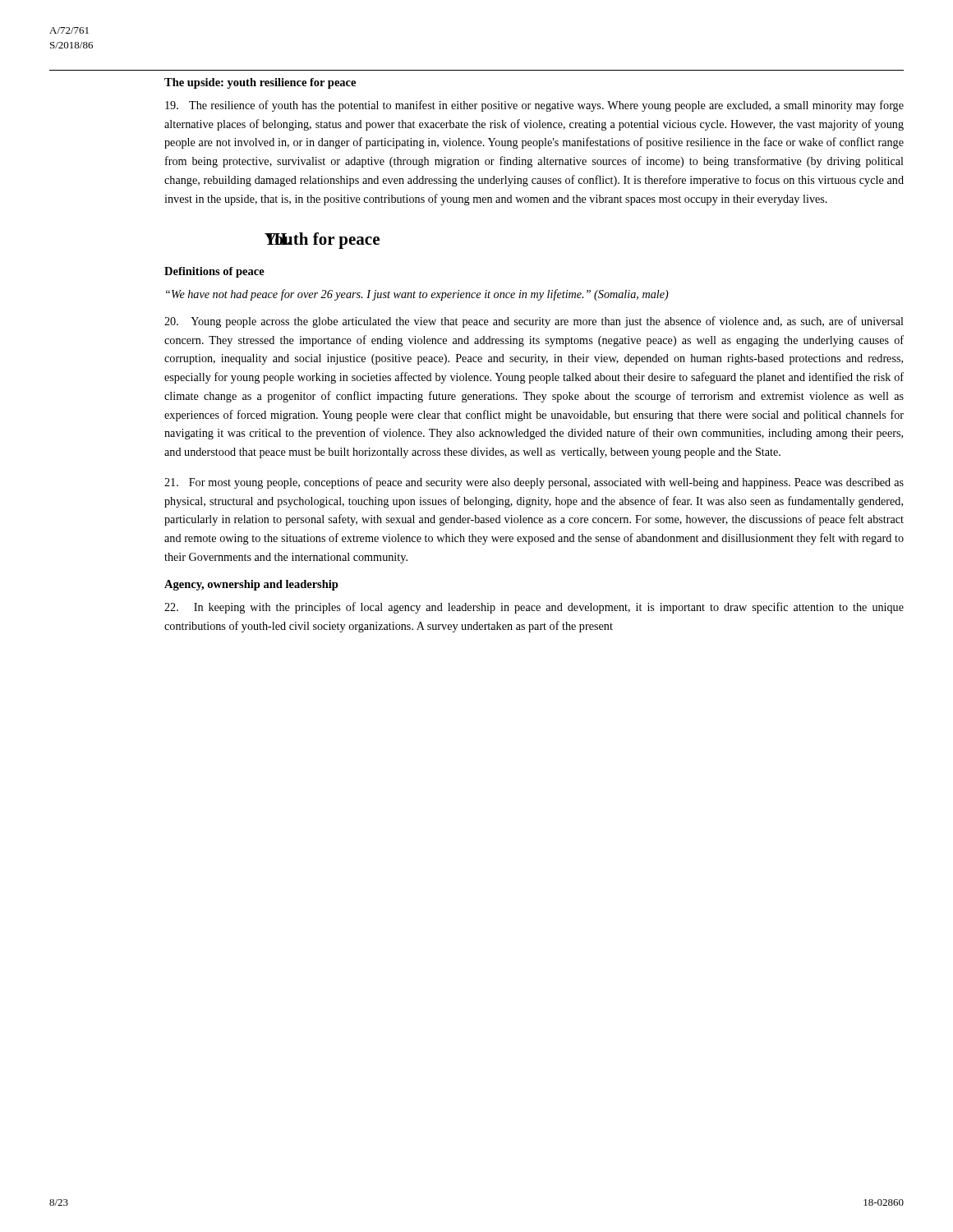The image size is (953, 1232).
Task: Click on the passage starting "For most young people, conceptions of peace and"
Action: pos(534,519)
